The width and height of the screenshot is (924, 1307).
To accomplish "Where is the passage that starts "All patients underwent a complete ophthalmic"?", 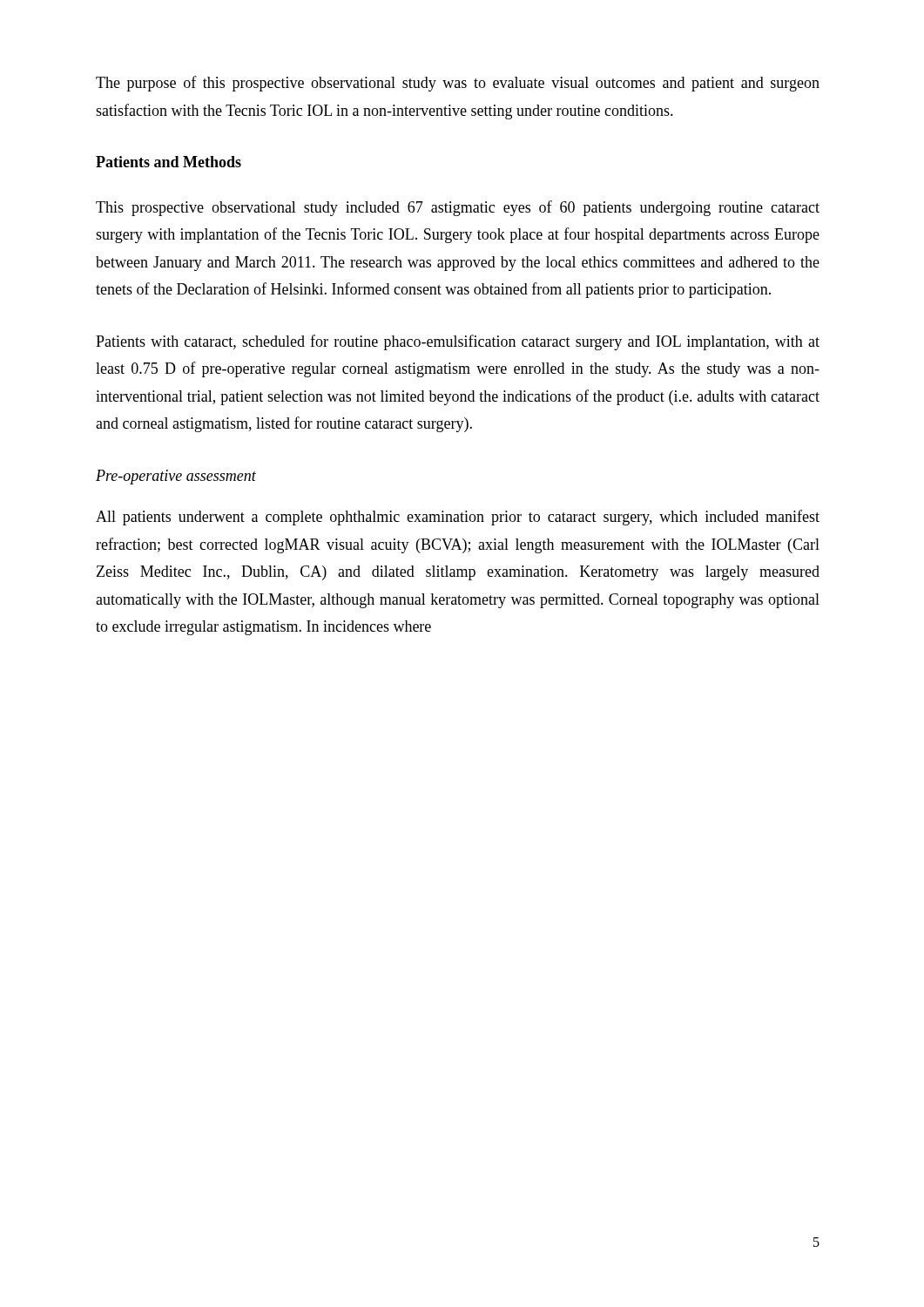I will point(458,572).
